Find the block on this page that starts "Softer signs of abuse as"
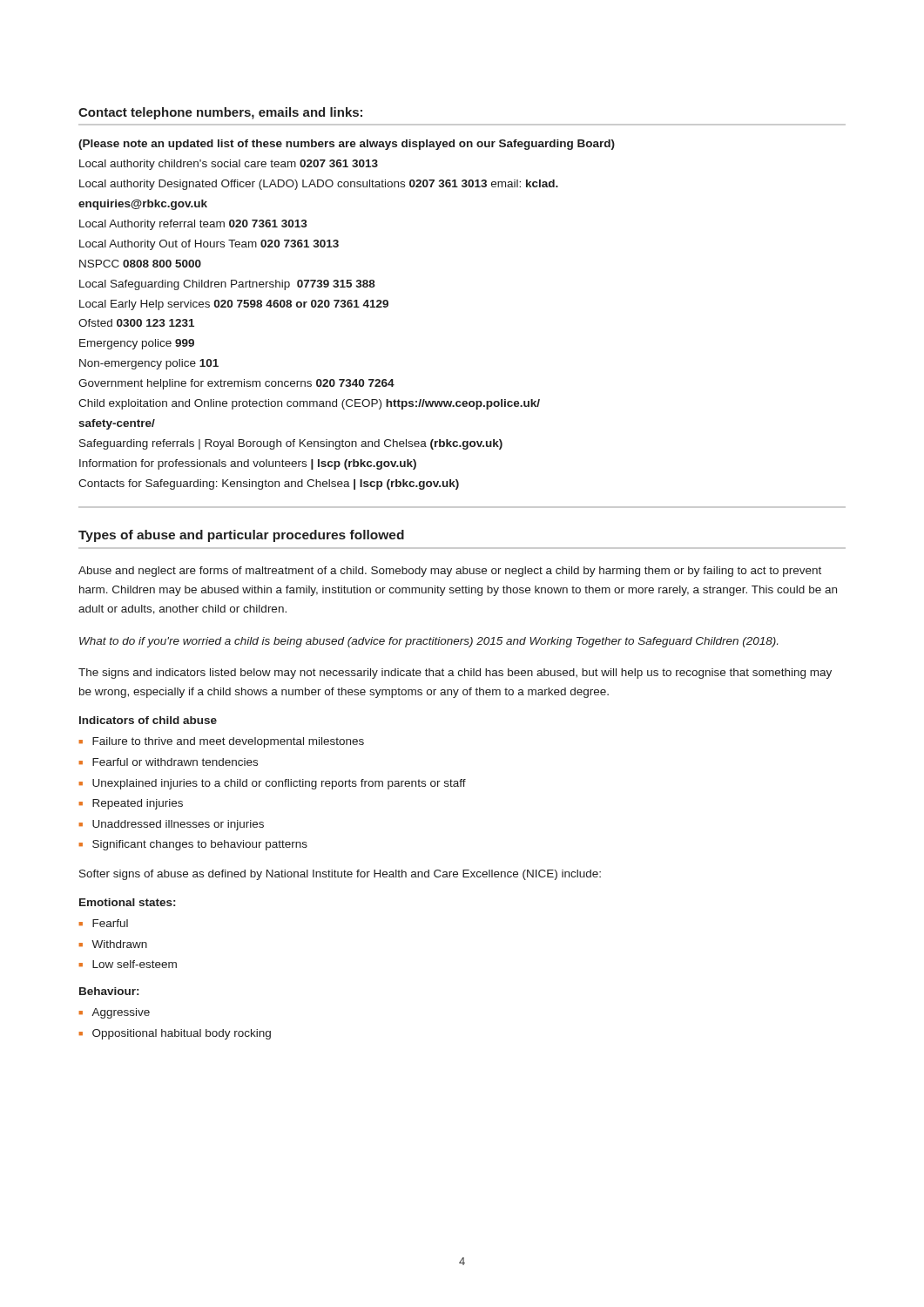Image resolution: width=924 pixels, height=1307 pixels. 340,874
